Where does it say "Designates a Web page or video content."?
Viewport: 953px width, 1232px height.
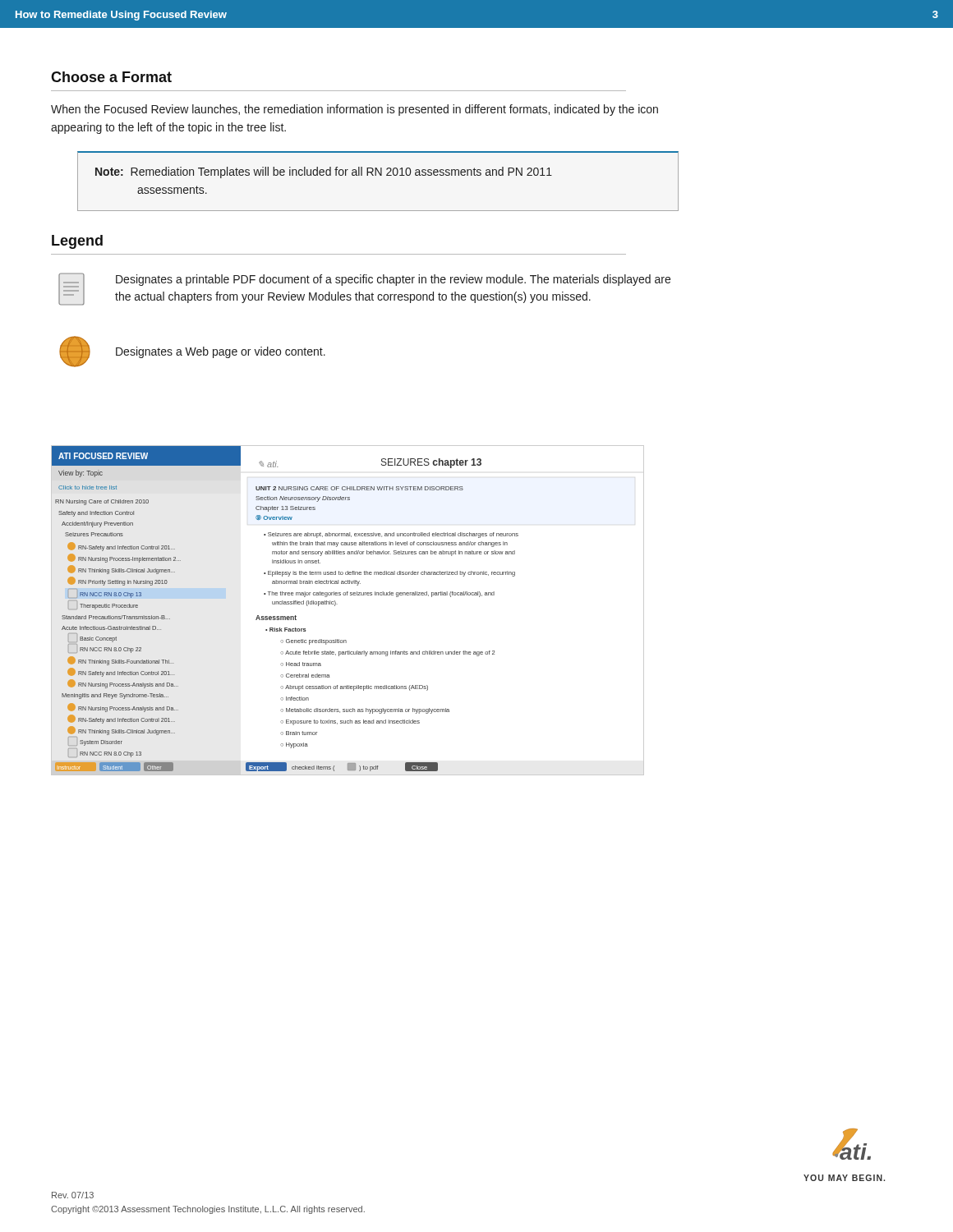coord(192,353)
